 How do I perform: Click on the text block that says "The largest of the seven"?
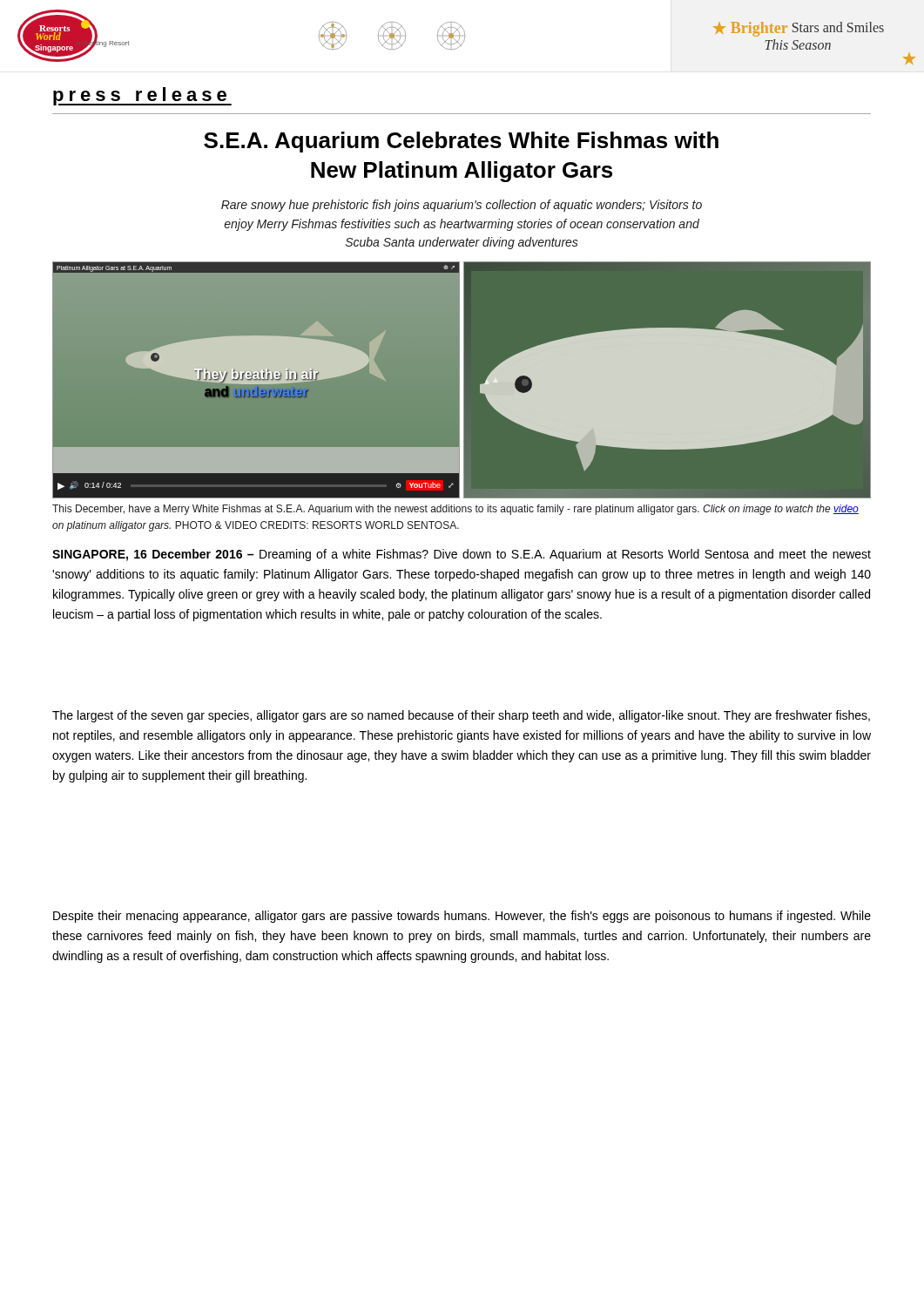[x=462, y=746]
